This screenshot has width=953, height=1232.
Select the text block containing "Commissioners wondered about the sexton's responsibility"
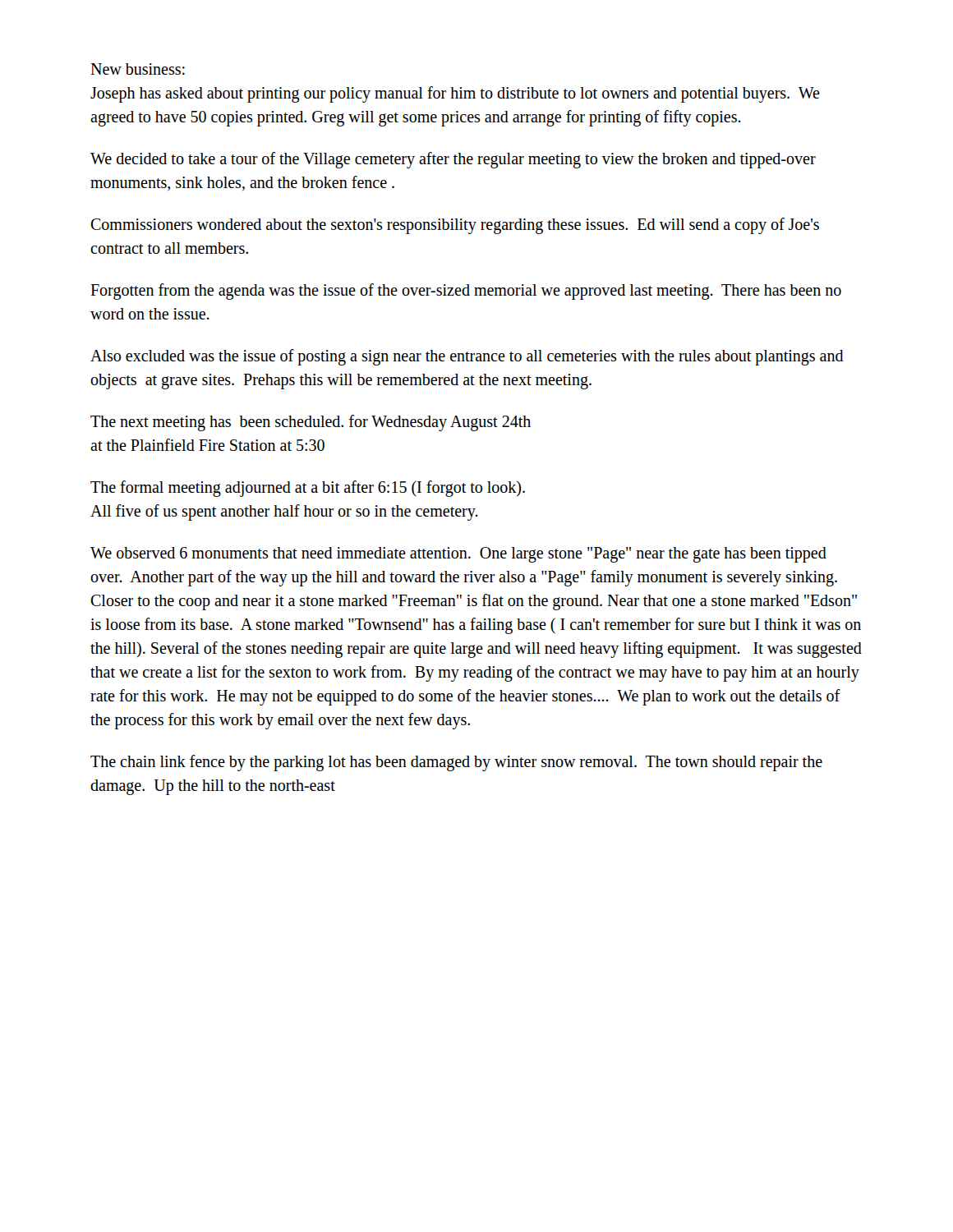(455, 236)
